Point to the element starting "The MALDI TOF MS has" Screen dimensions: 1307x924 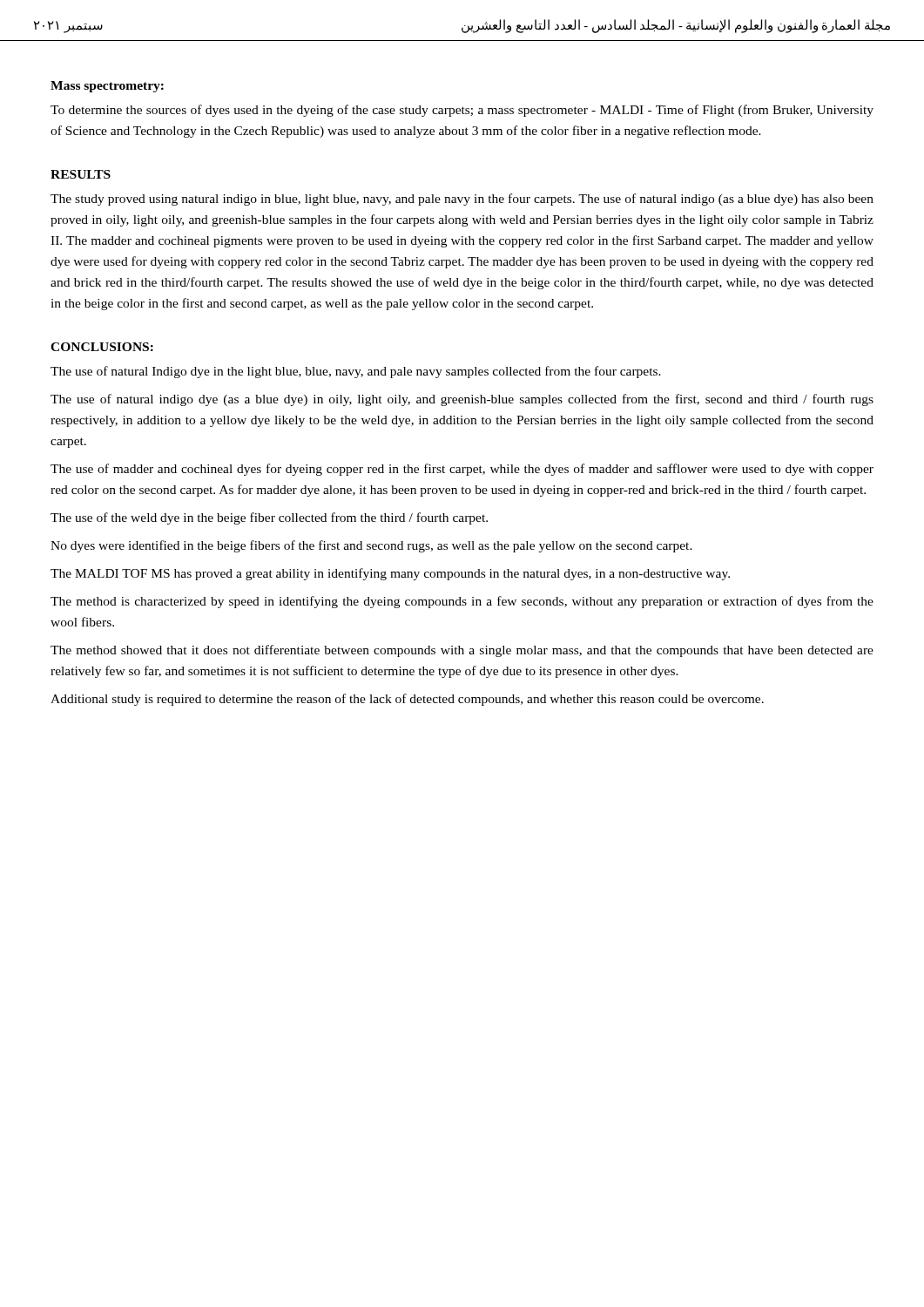[x=391, y=573]
